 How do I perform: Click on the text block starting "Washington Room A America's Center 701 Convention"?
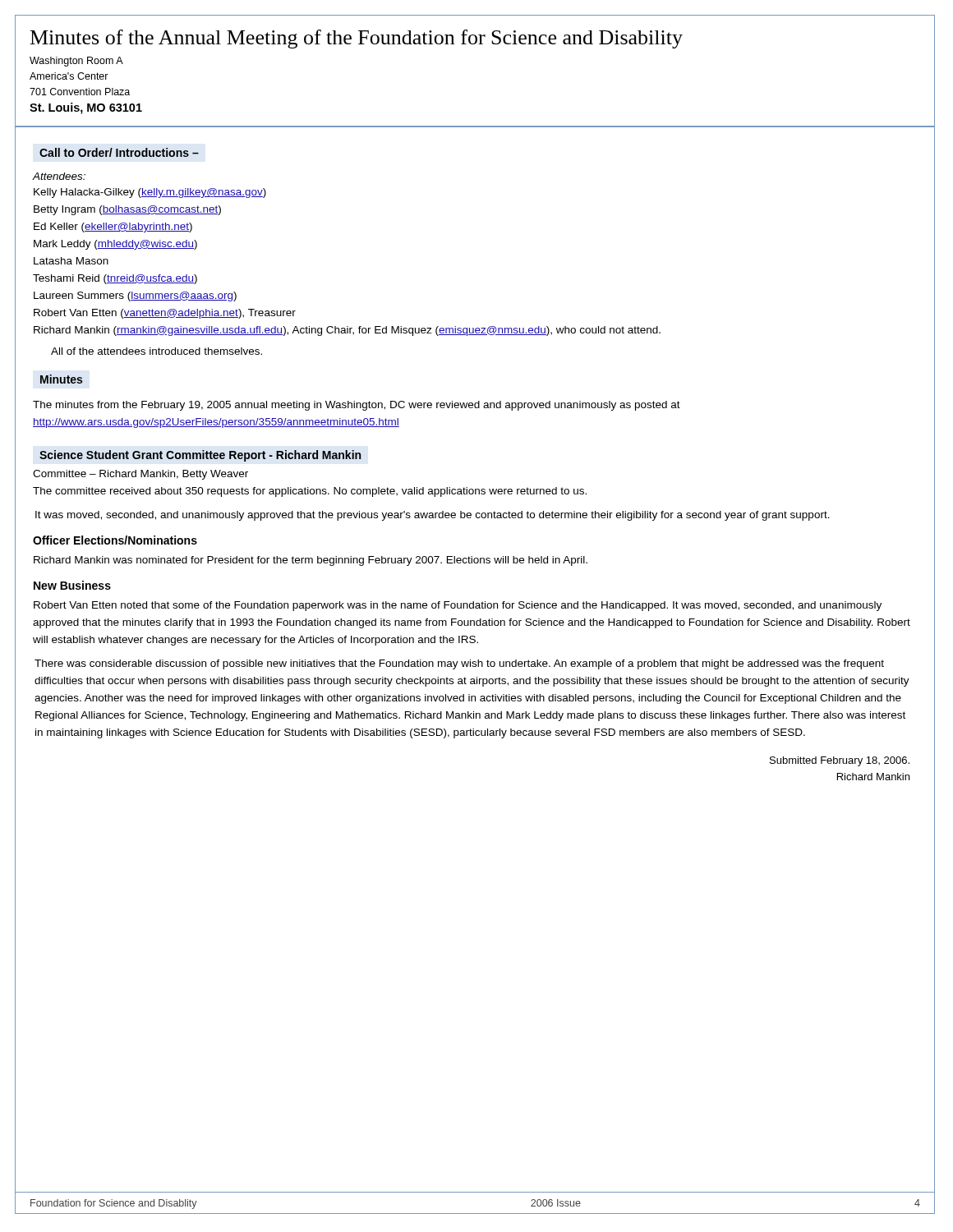click(x=76, y=62)
